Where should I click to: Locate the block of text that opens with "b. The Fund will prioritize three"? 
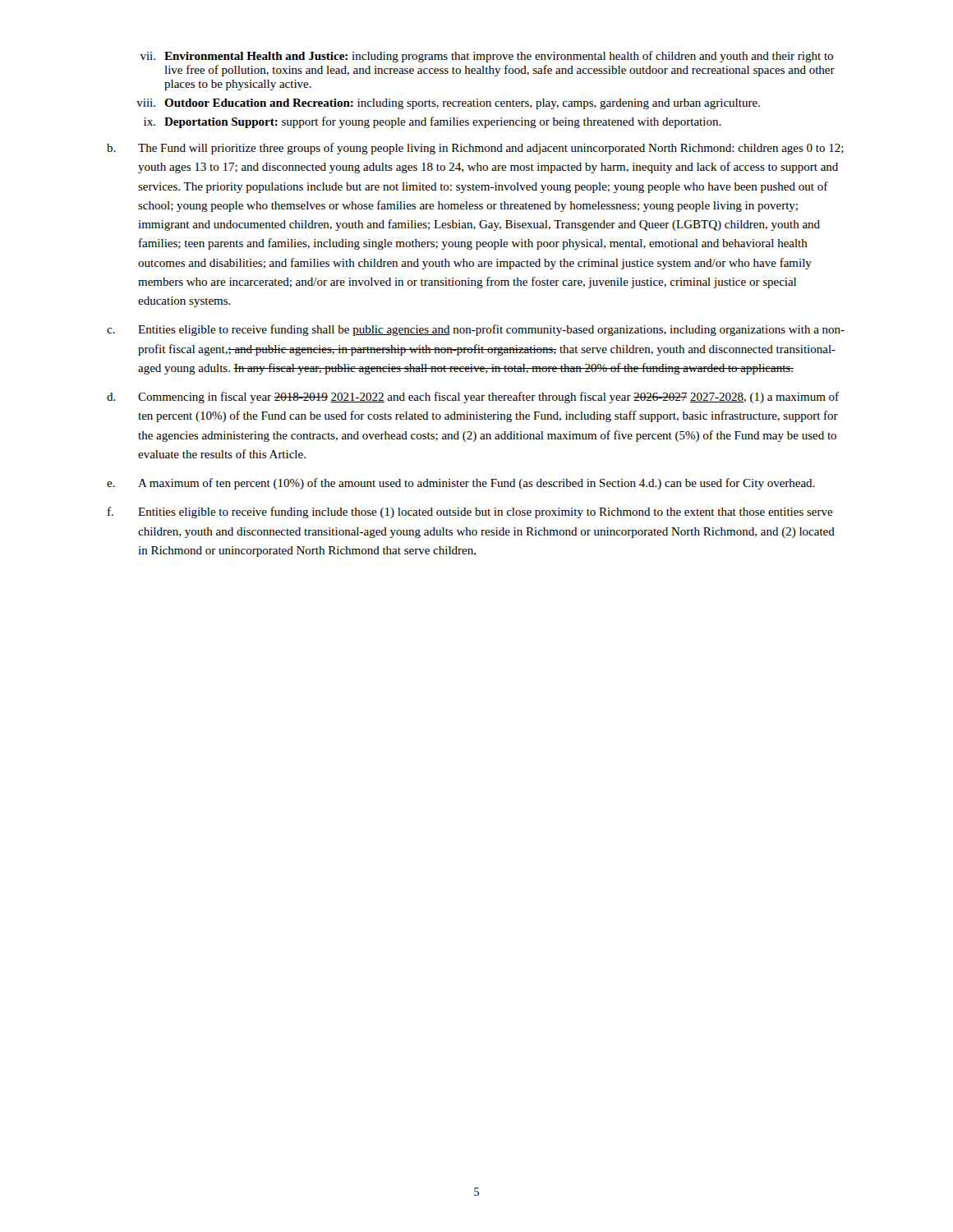[x=476, y=225]
